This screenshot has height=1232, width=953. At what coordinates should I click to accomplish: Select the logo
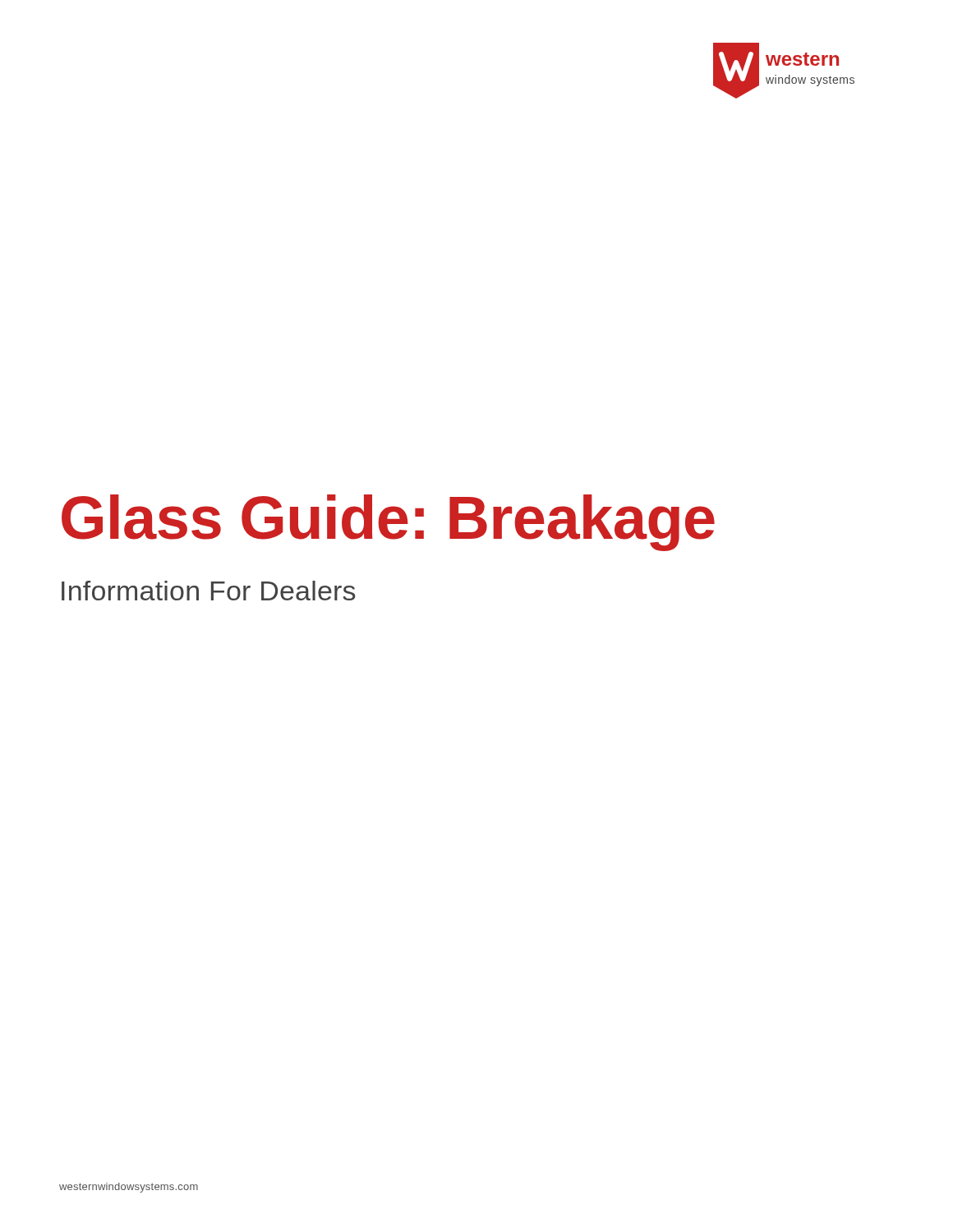(x=803, y=72)
